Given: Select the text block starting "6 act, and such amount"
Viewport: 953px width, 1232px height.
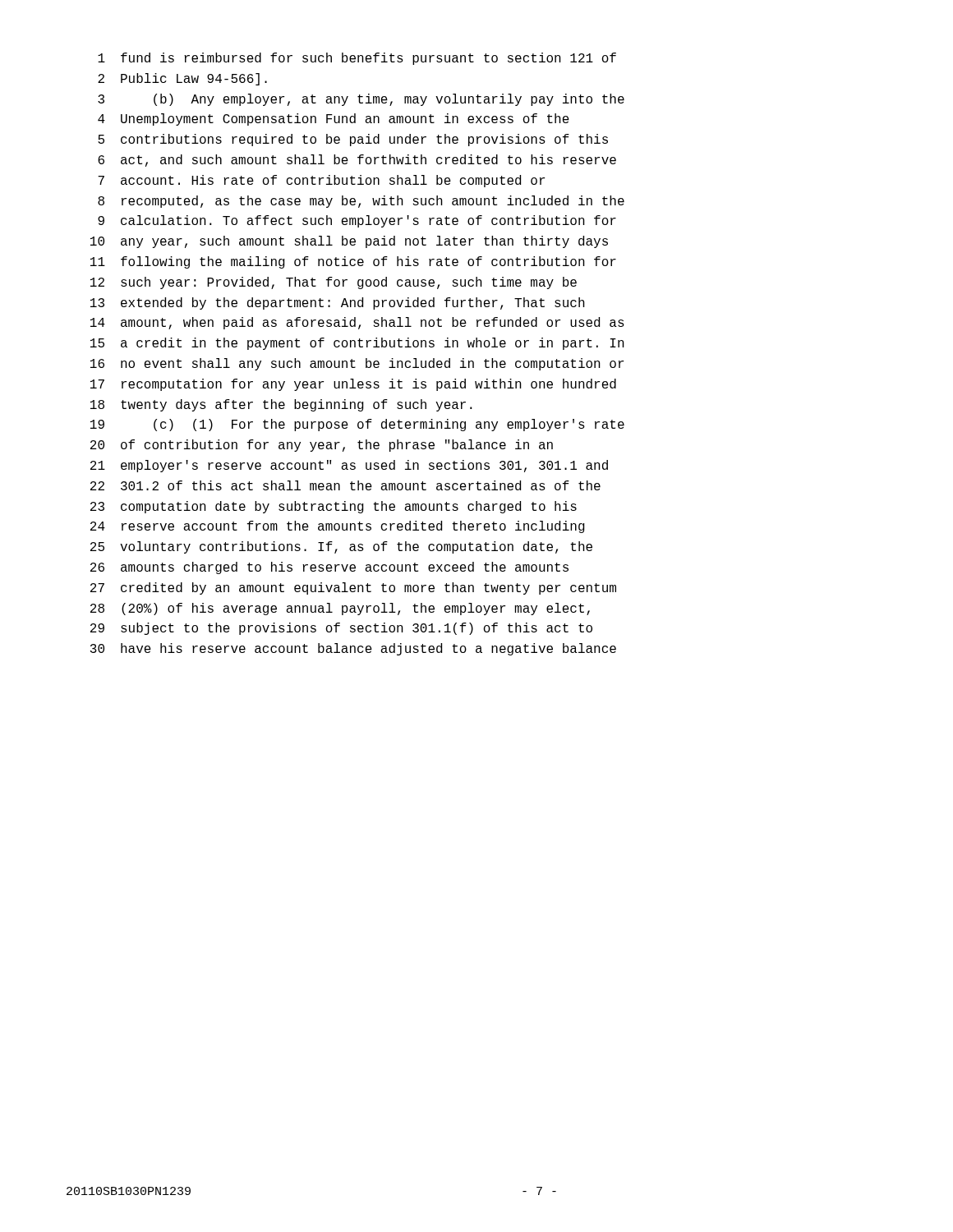Looking at the screenshot, I should click(x=341, y=161).
